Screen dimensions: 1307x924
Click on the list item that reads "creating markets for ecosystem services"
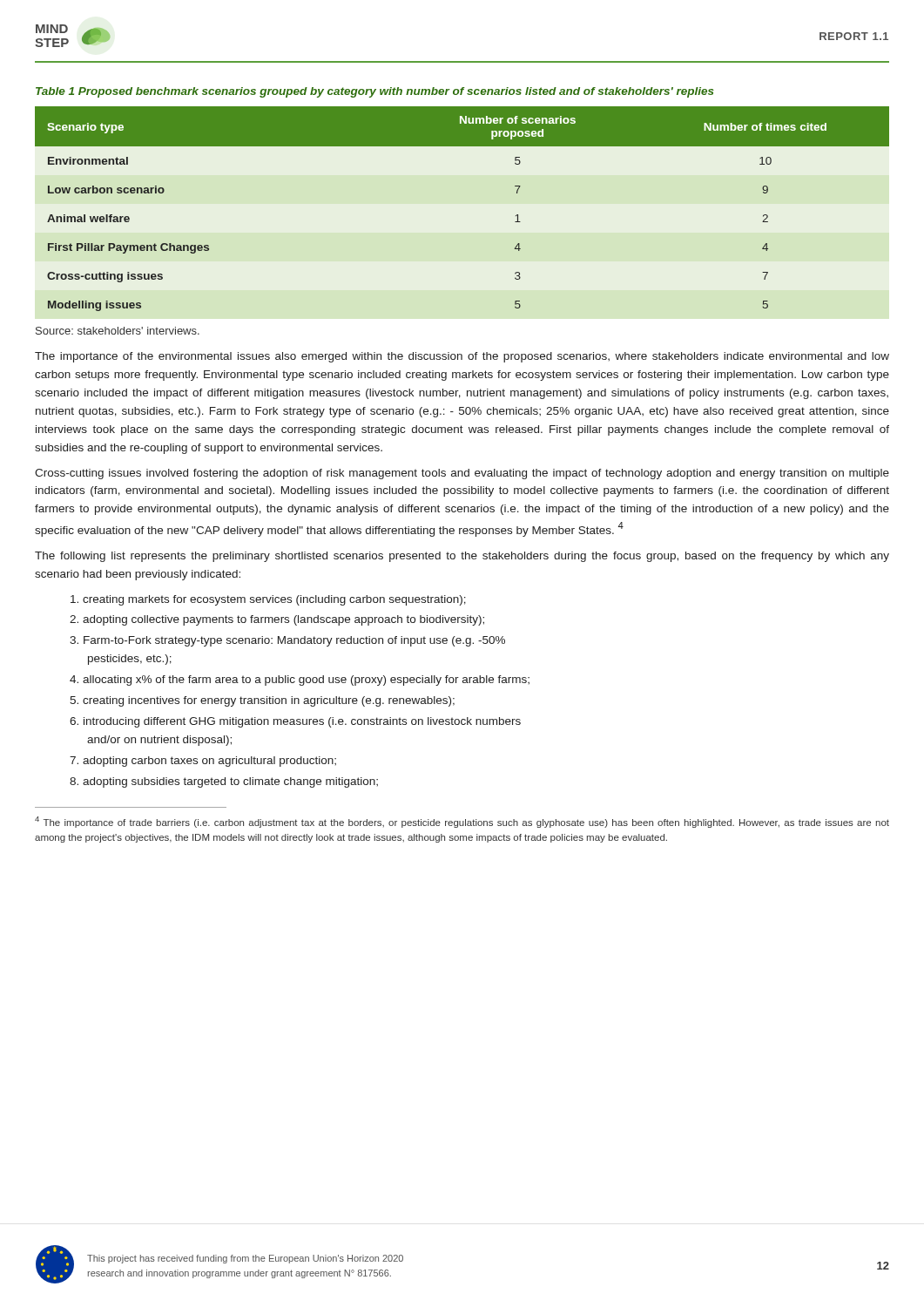click(x=268, y=599)
